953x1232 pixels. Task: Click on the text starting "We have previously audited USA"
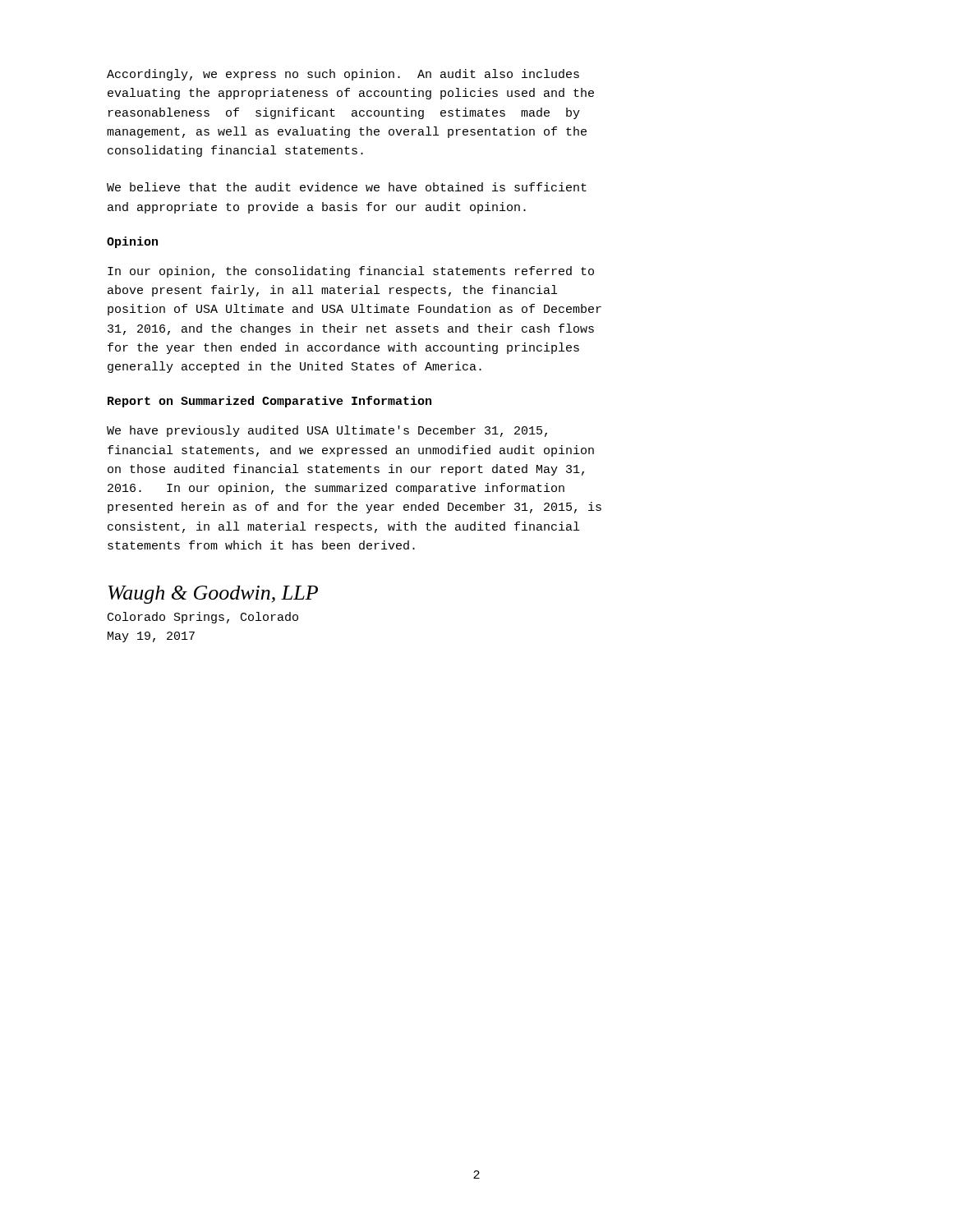(x=355, y=489)
